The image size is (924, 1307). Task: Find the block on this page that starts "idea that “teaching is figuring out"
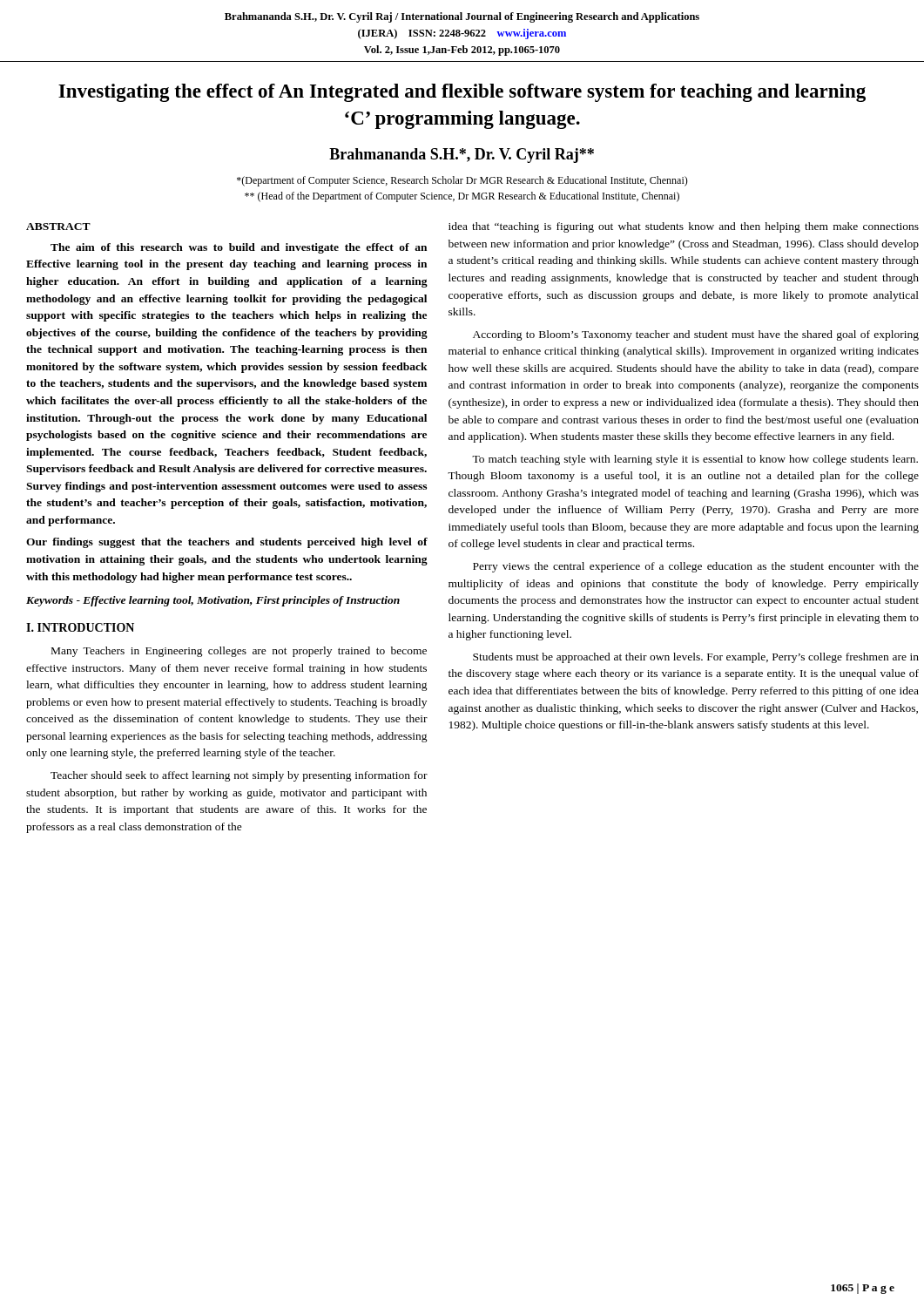(x=683, y=269)
